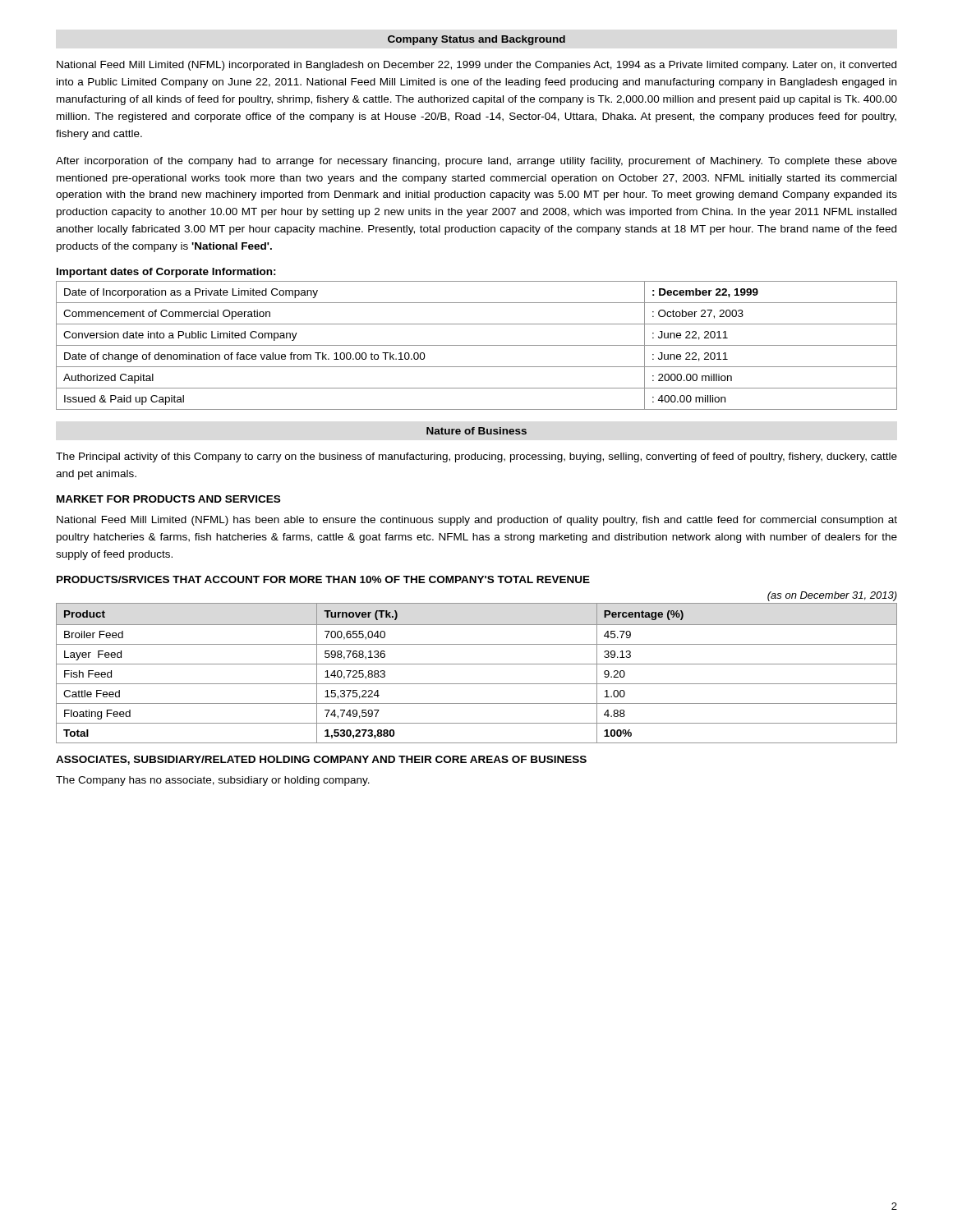Image resolution: width=953 pixels, height=1232 pixels.
Task: Select the table that reads "Broiler Feed"
Action: click(x=476, y=673)
